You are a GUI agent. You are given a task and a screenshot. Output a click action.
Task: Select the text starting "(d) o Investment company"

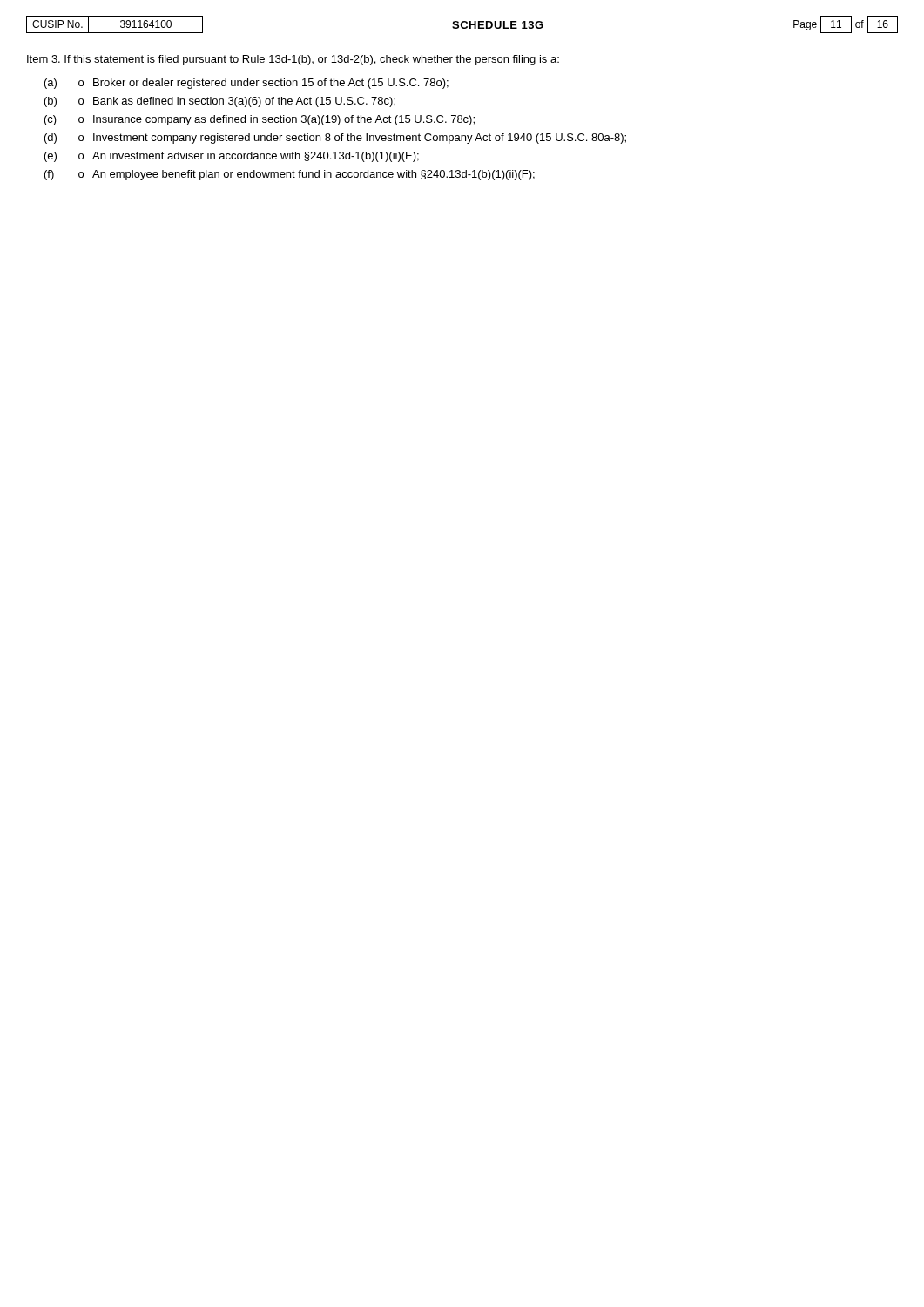[471, 137]
